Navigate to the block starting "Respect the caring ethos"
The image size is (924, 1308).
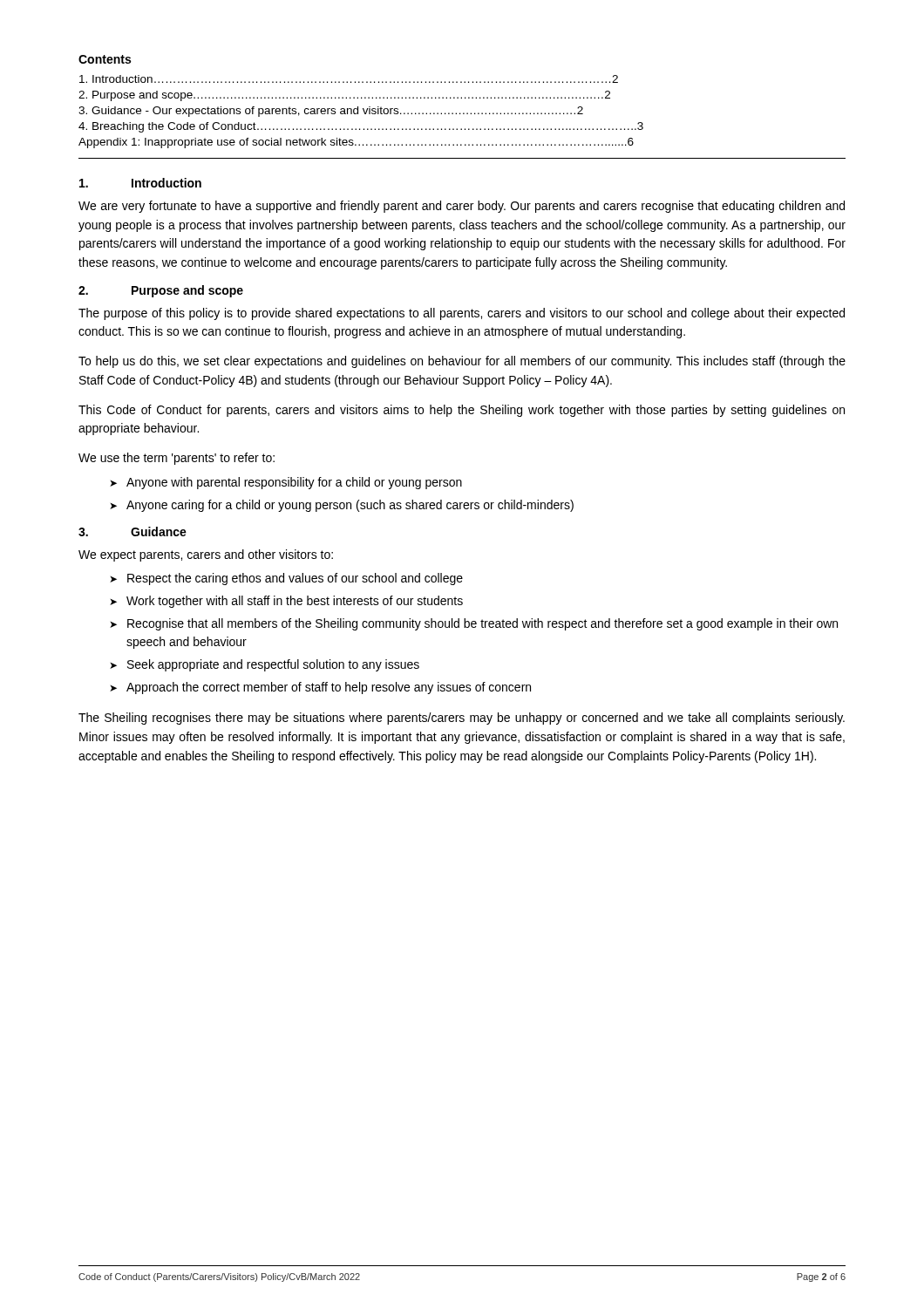295,578
